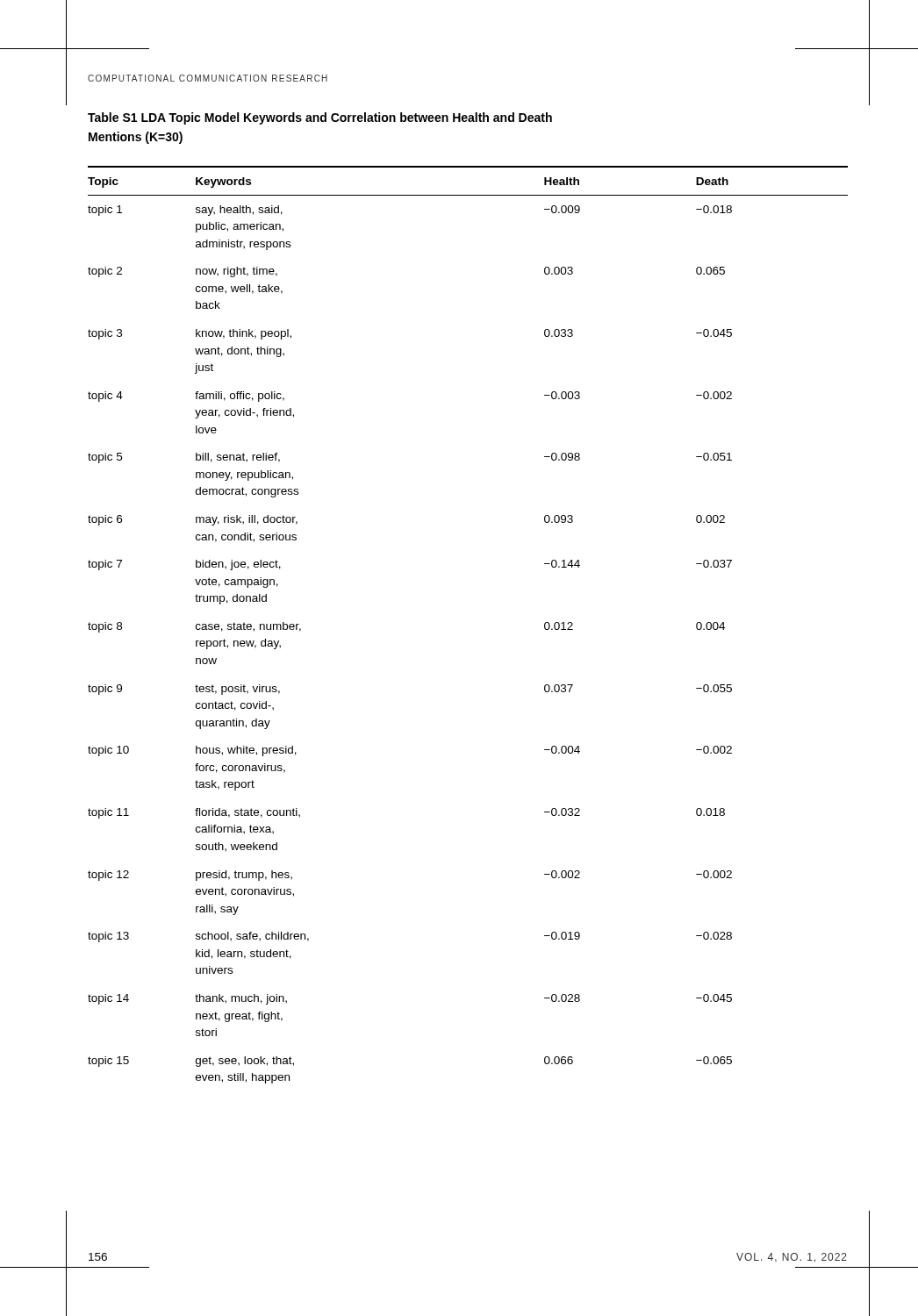Select the title
Viewport: 918px width, 1316px height.
[x=320, y=118]
